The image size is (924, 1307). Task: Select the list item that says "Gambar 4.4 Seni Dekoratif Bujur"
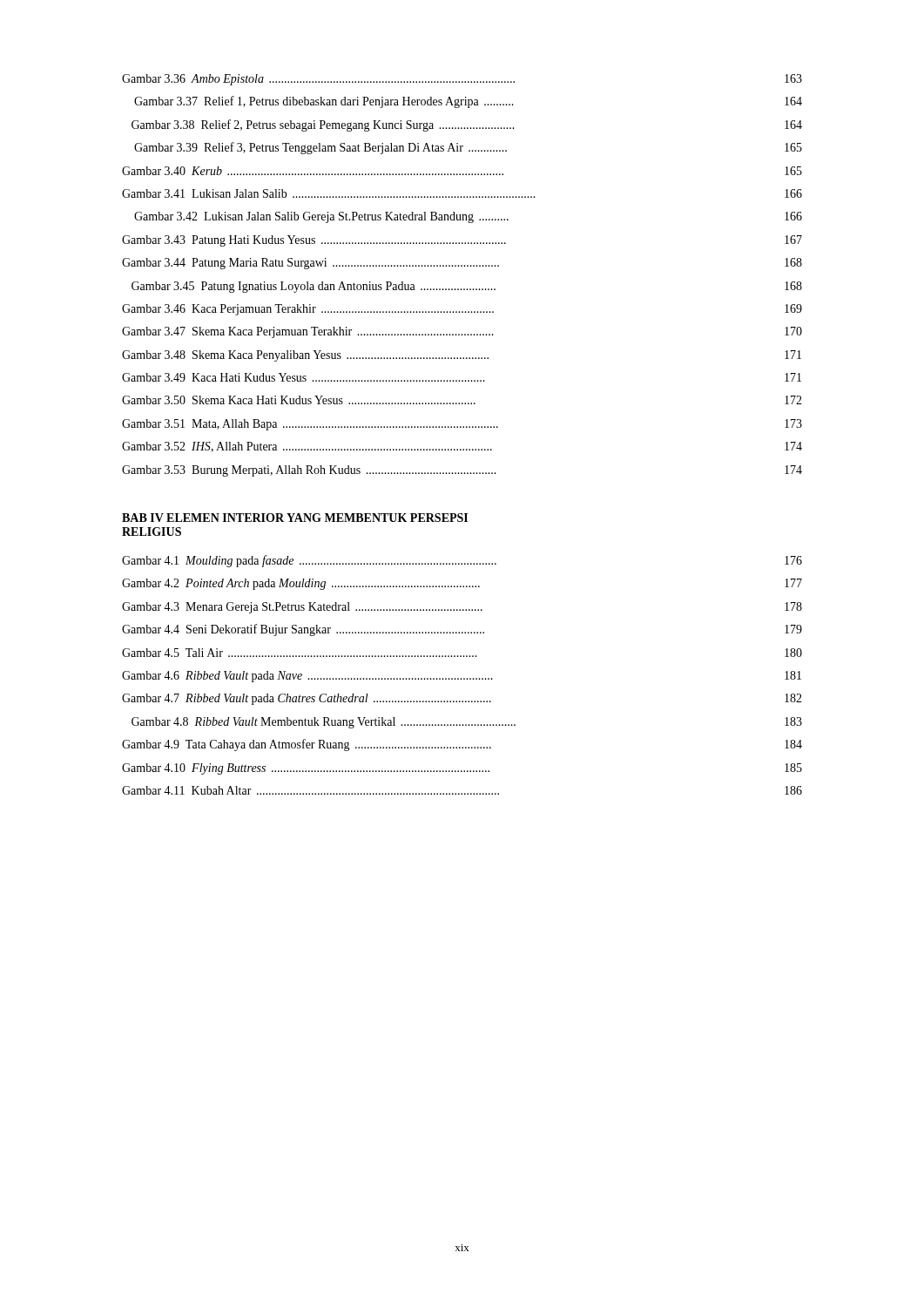(462, 630)
